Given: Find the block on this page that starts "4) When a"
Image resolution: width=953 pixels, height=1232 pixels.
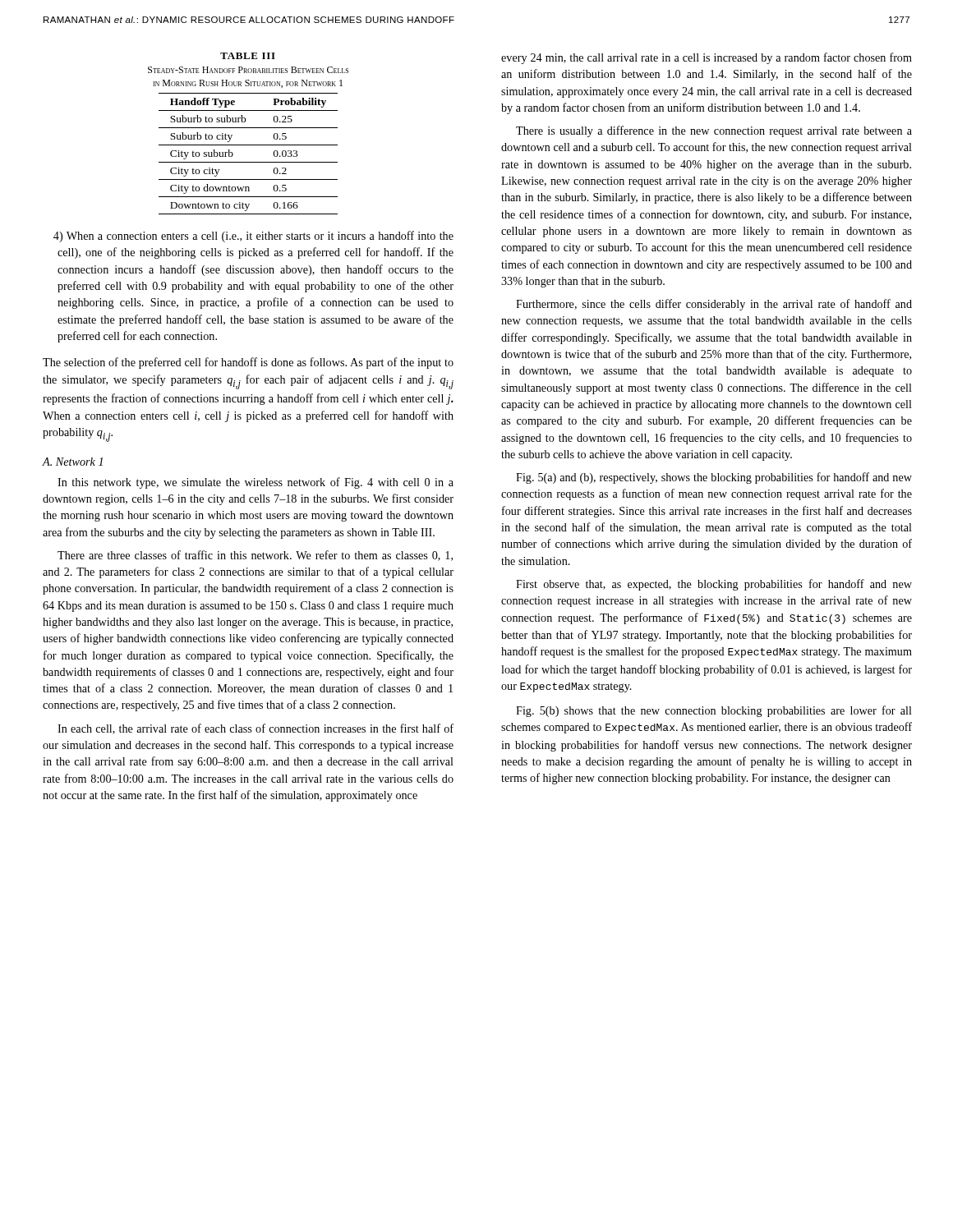Looking at the screenshot, I should click(x=248, y=286).
